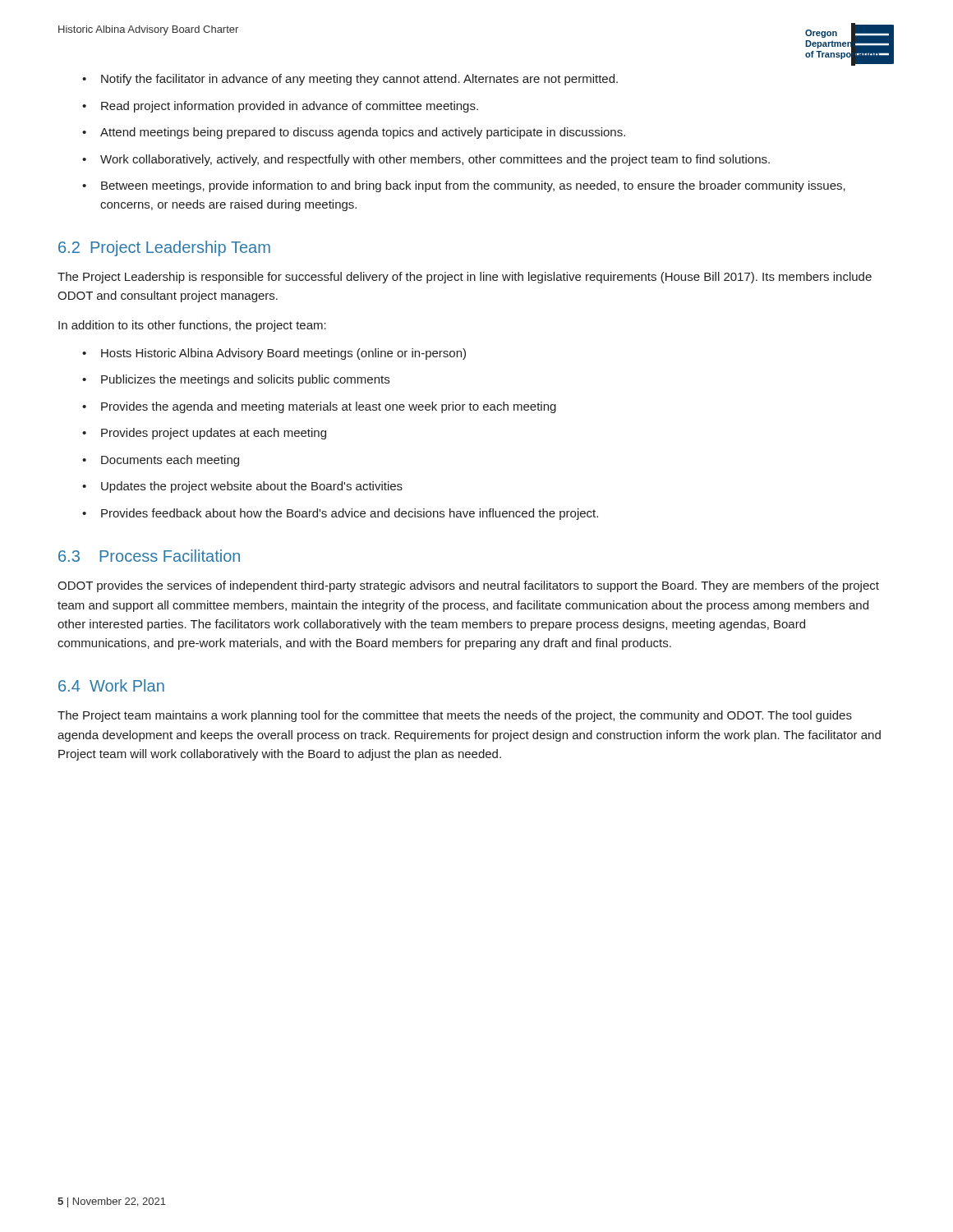Find the logo
The image size is (953, 1232).
(x=850, y=44)
